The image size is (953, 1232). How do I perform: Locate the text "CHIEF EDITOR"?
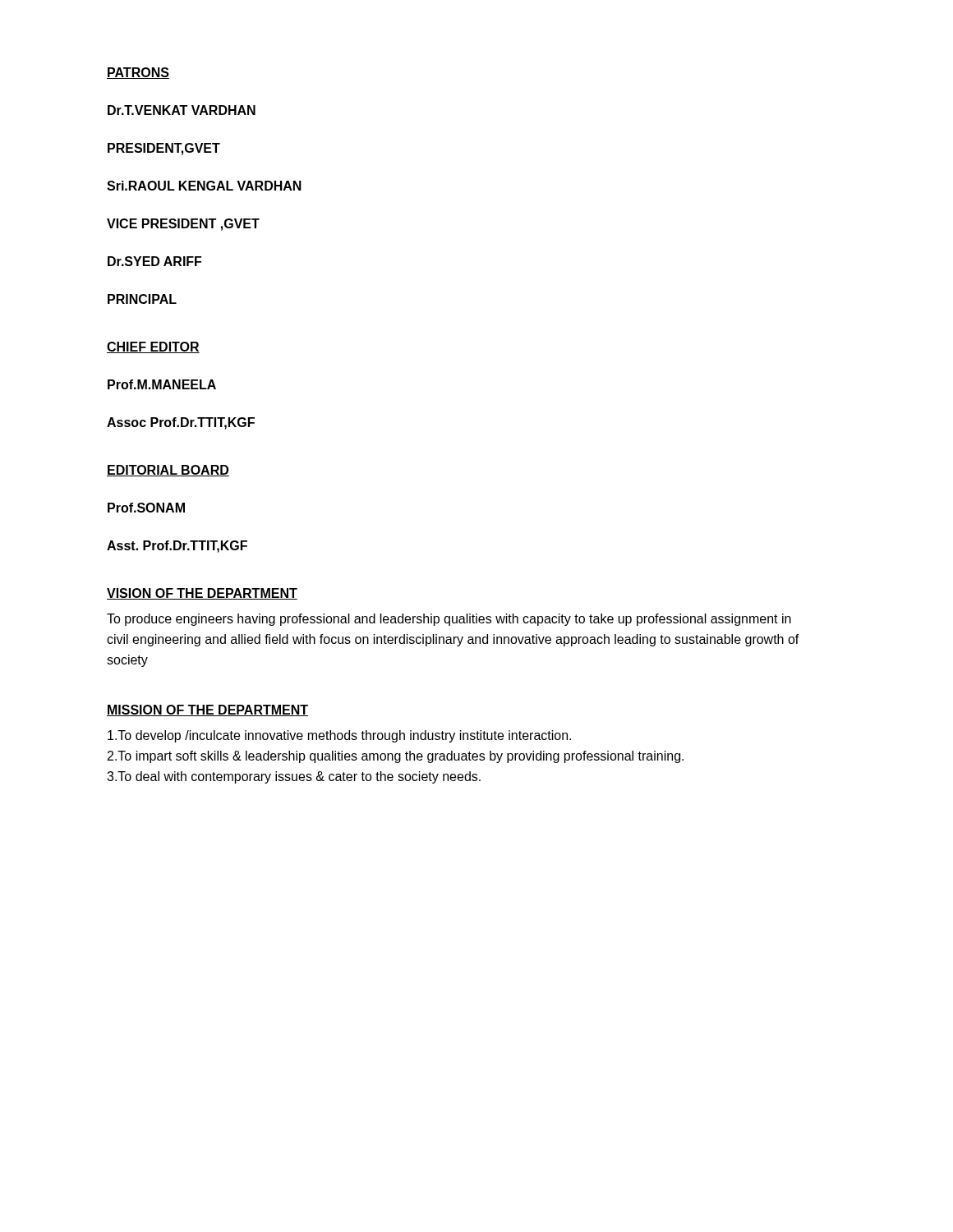click(x=153, y=347)
